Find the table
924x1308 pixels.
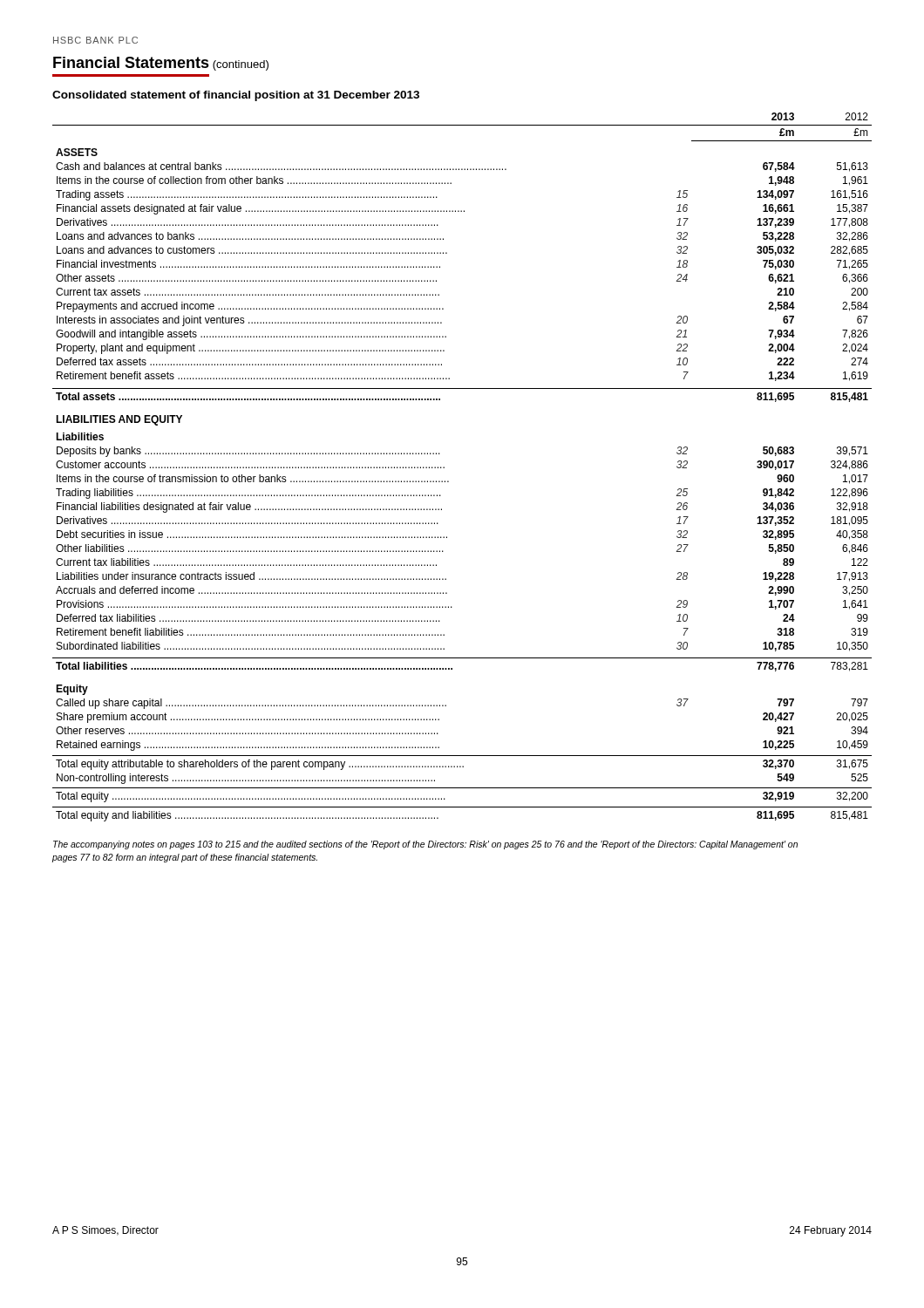pos(462,466)
